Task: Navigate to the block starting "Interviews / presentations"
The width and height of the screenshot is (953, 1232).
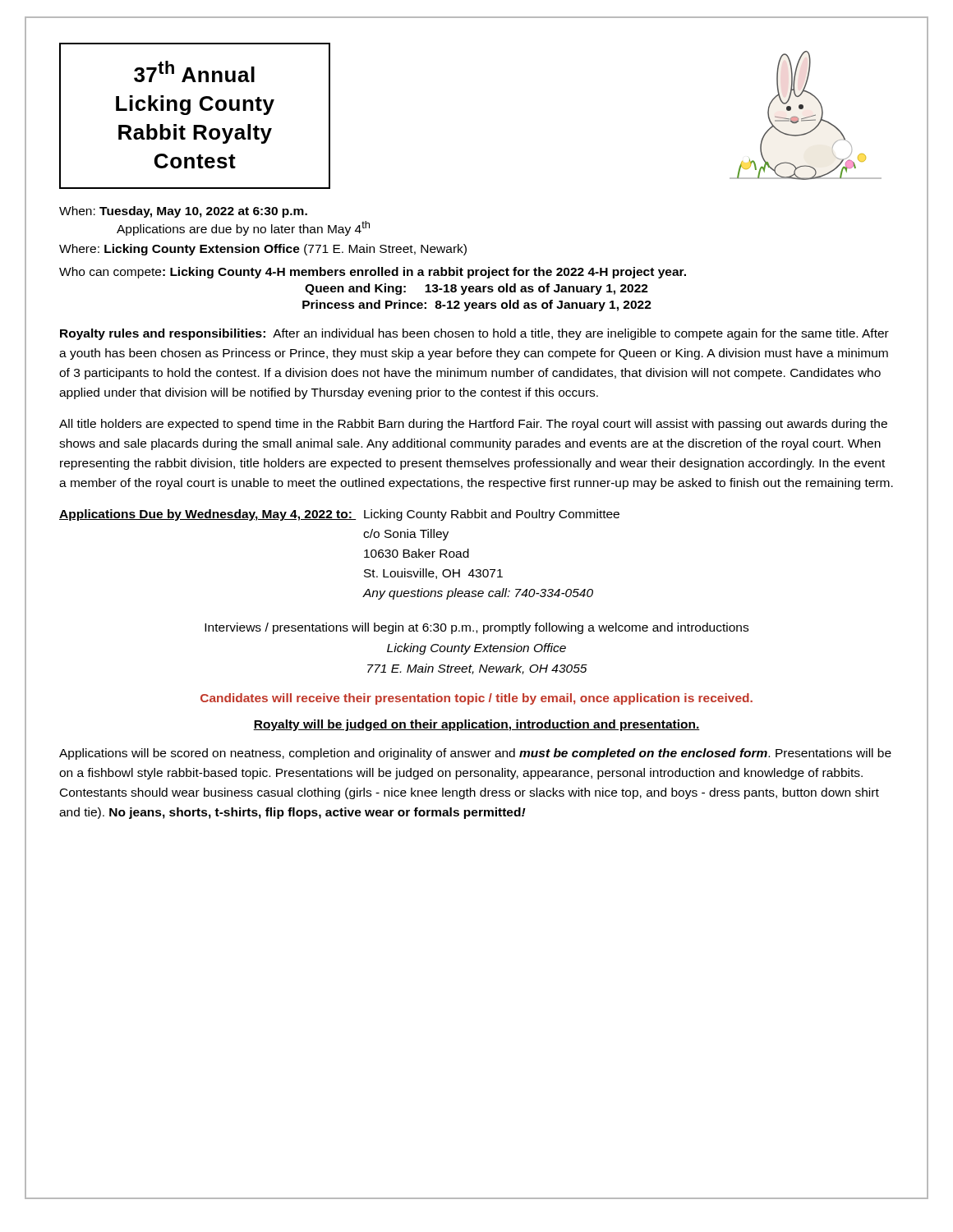Action: click(x=476, y=648)
